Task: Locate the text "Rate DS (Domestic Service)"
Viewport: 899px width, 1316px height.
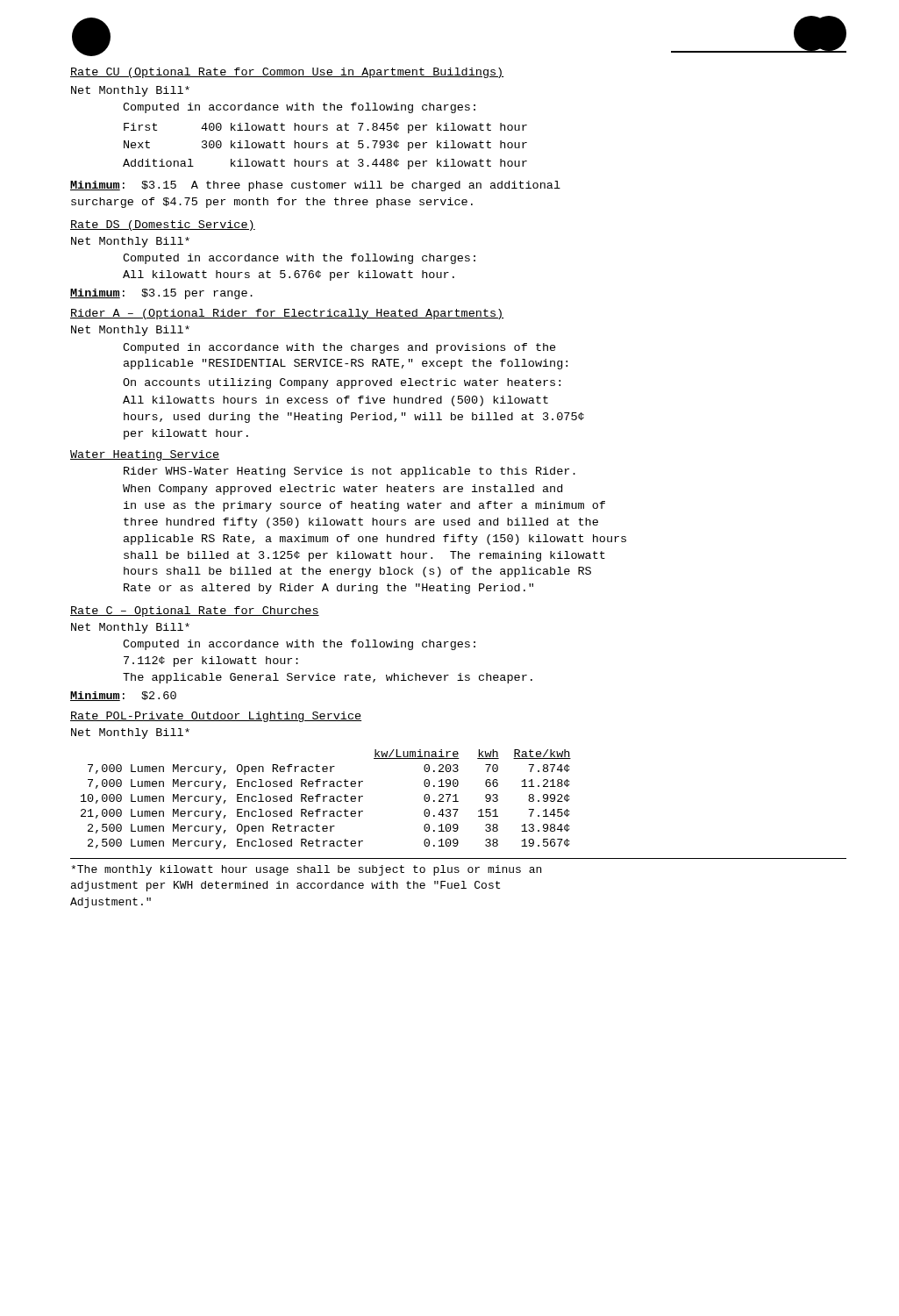Action: 163,225
